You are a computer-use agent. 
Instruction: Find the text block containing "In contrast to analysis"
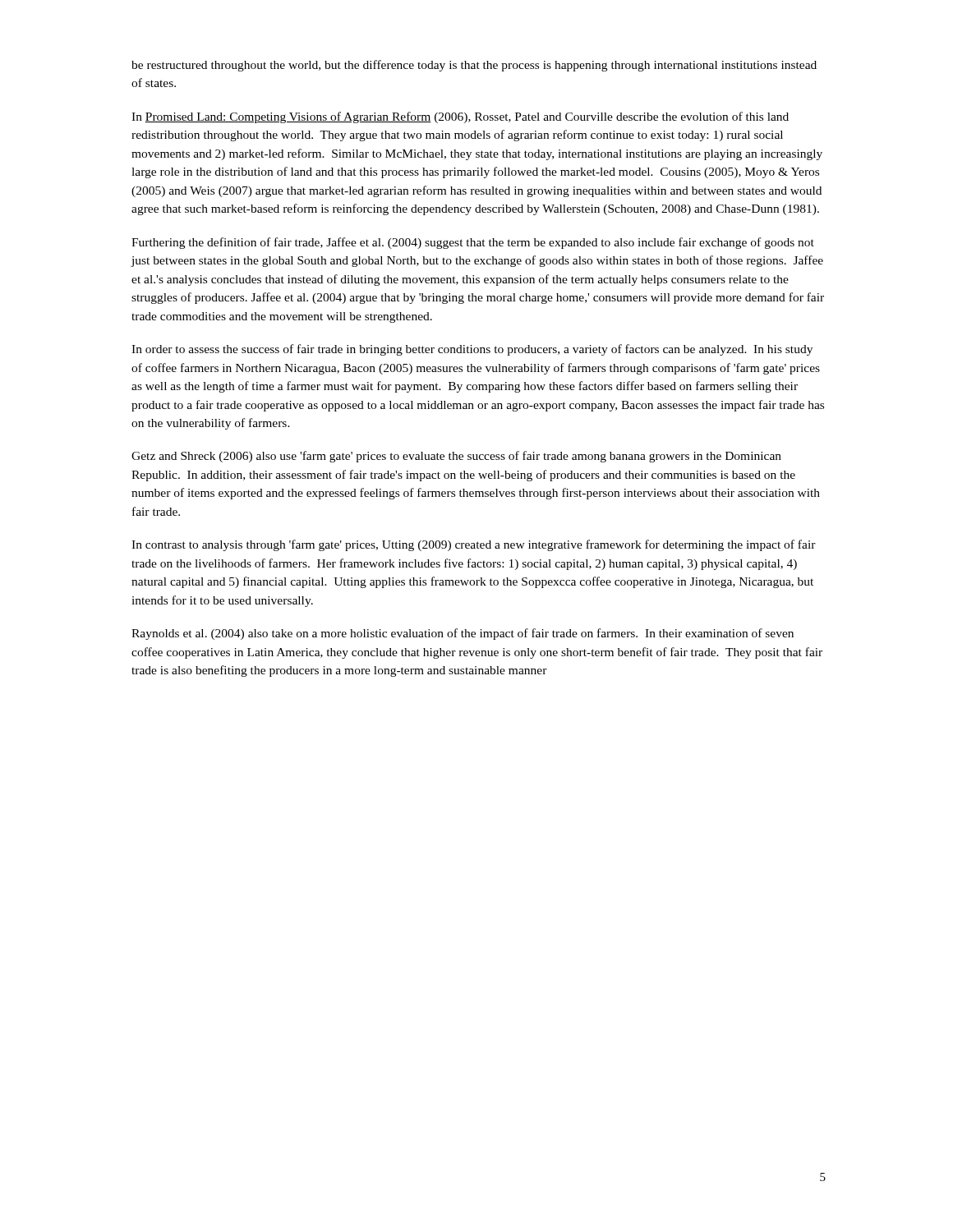pos(473,572)
